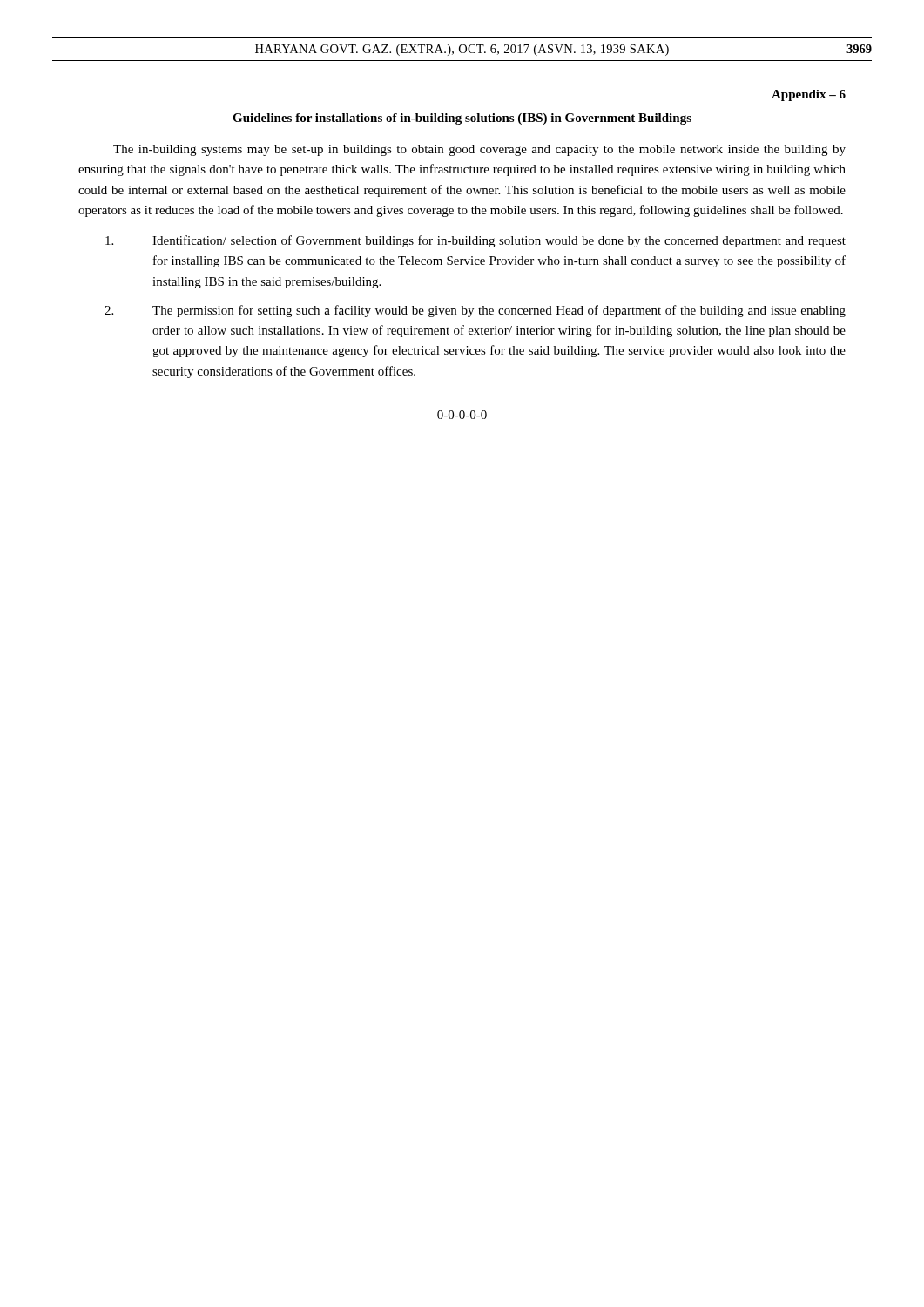The width and height of the screenshot is (924, 1307).
Task: Locate the title that opens with "Guidelines for installations of in-building solutions (IBS) in"
Action: coord(462,118)
